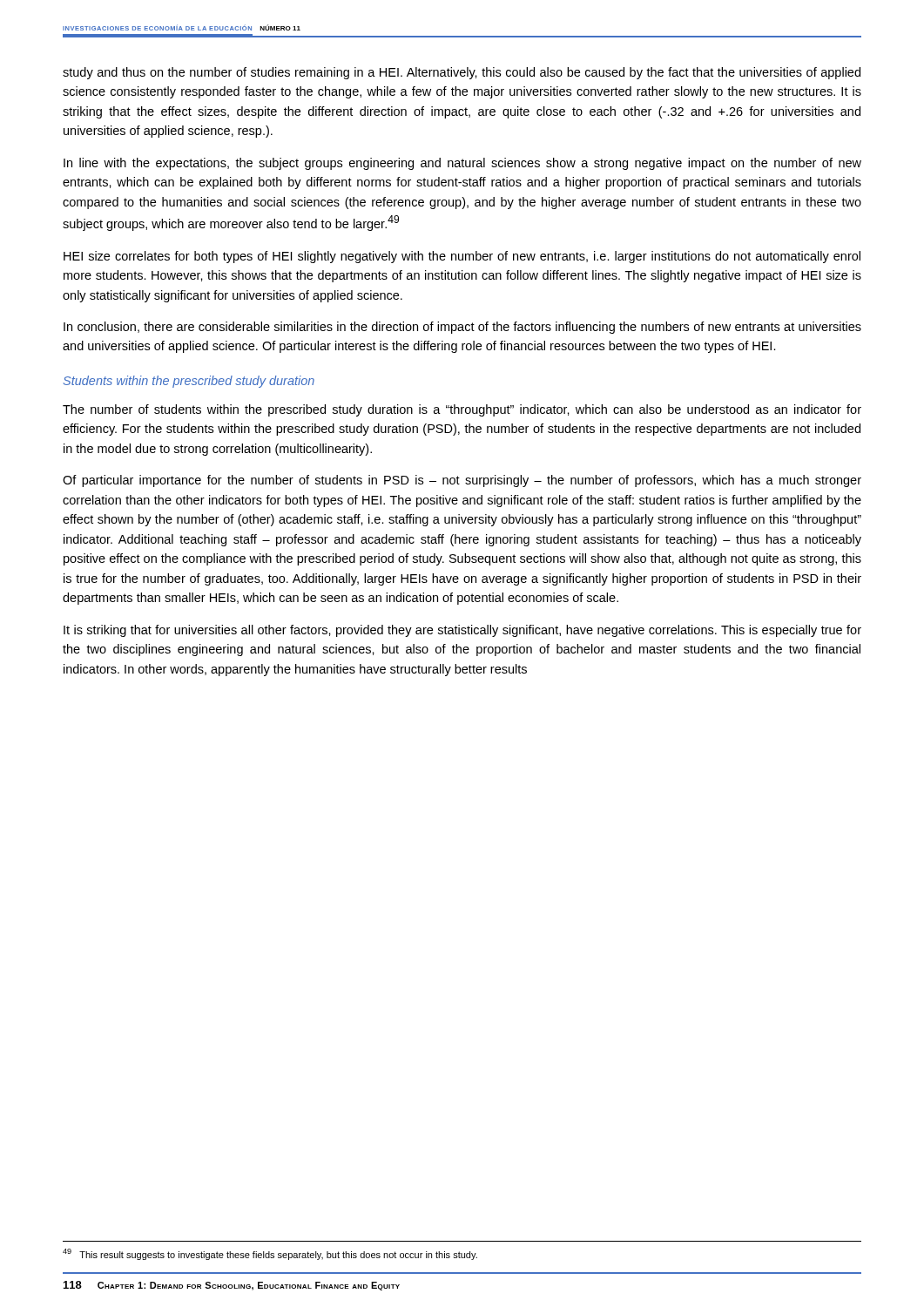The height and width of the screenshot is (1307, 924).
Task: Where is the passage that starts "HEI size correlates for both types of"?
Action: pos(462,275)
